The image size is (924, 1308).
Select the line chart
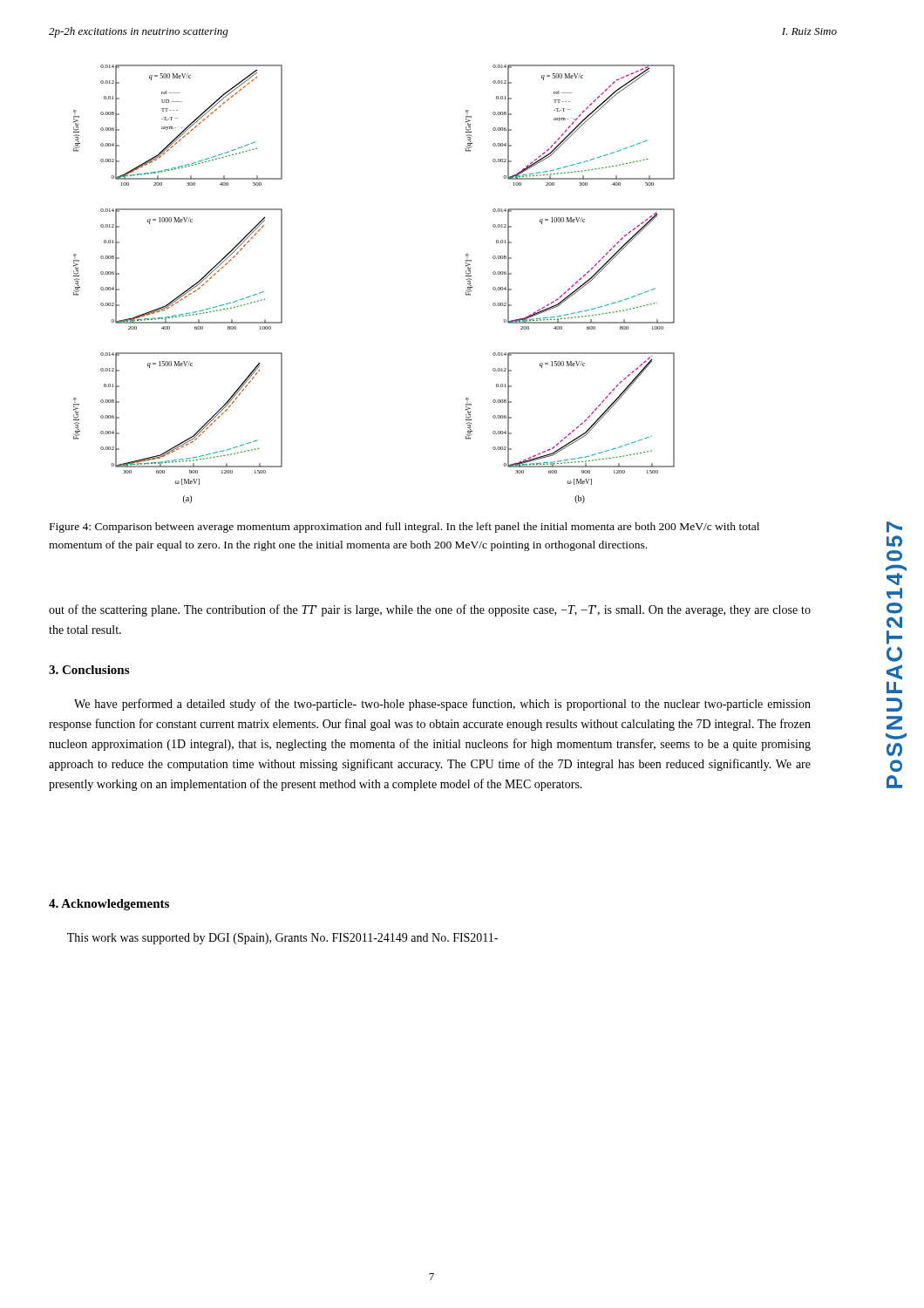(x=431, y=281)
